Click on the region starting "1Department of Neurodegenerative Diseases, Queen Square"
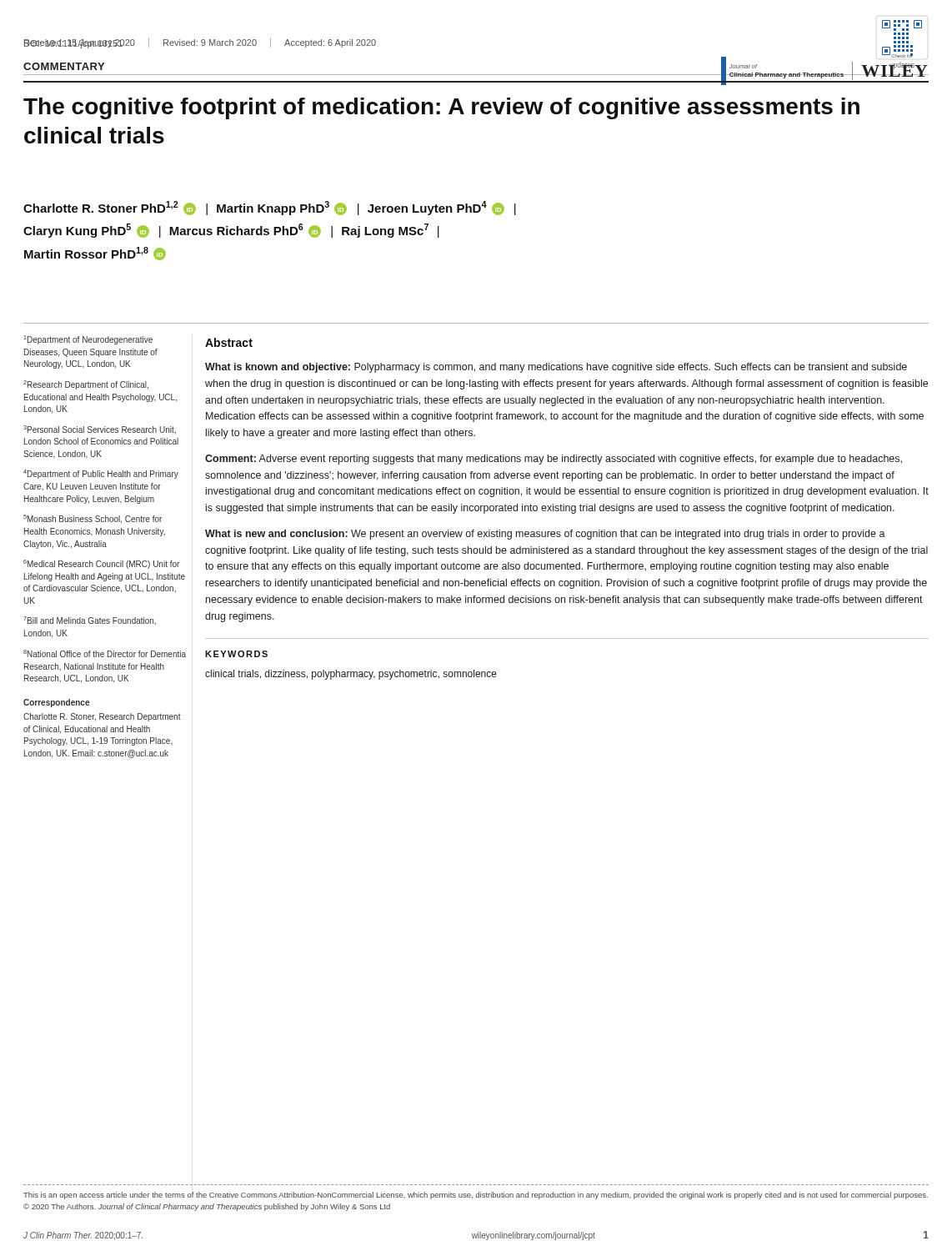Image resolution: width=952 pixels, height=1251 pixels. 105,547
